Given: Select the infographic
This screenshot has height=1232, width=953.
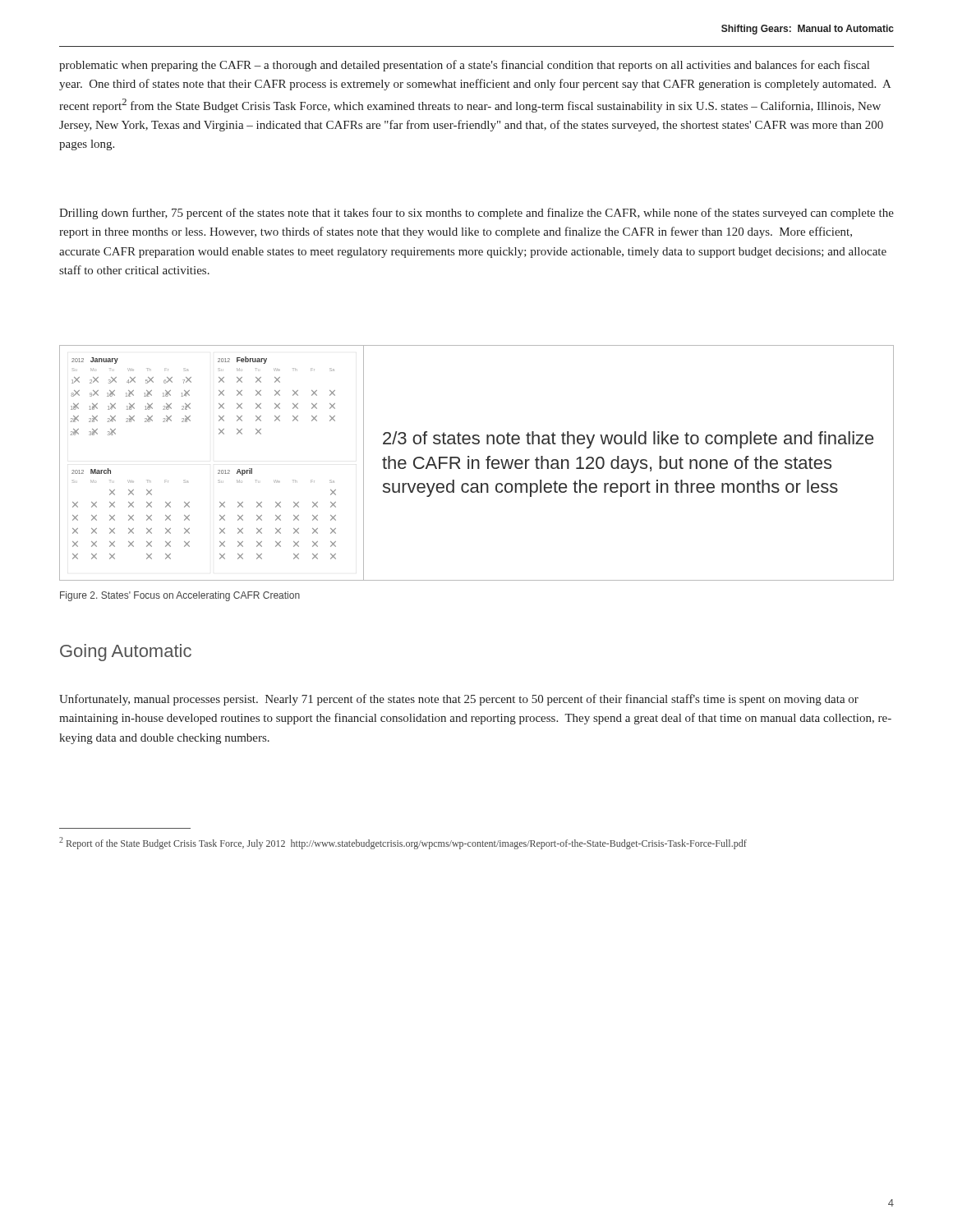Looking at the screenshot, I should [476, 463].
